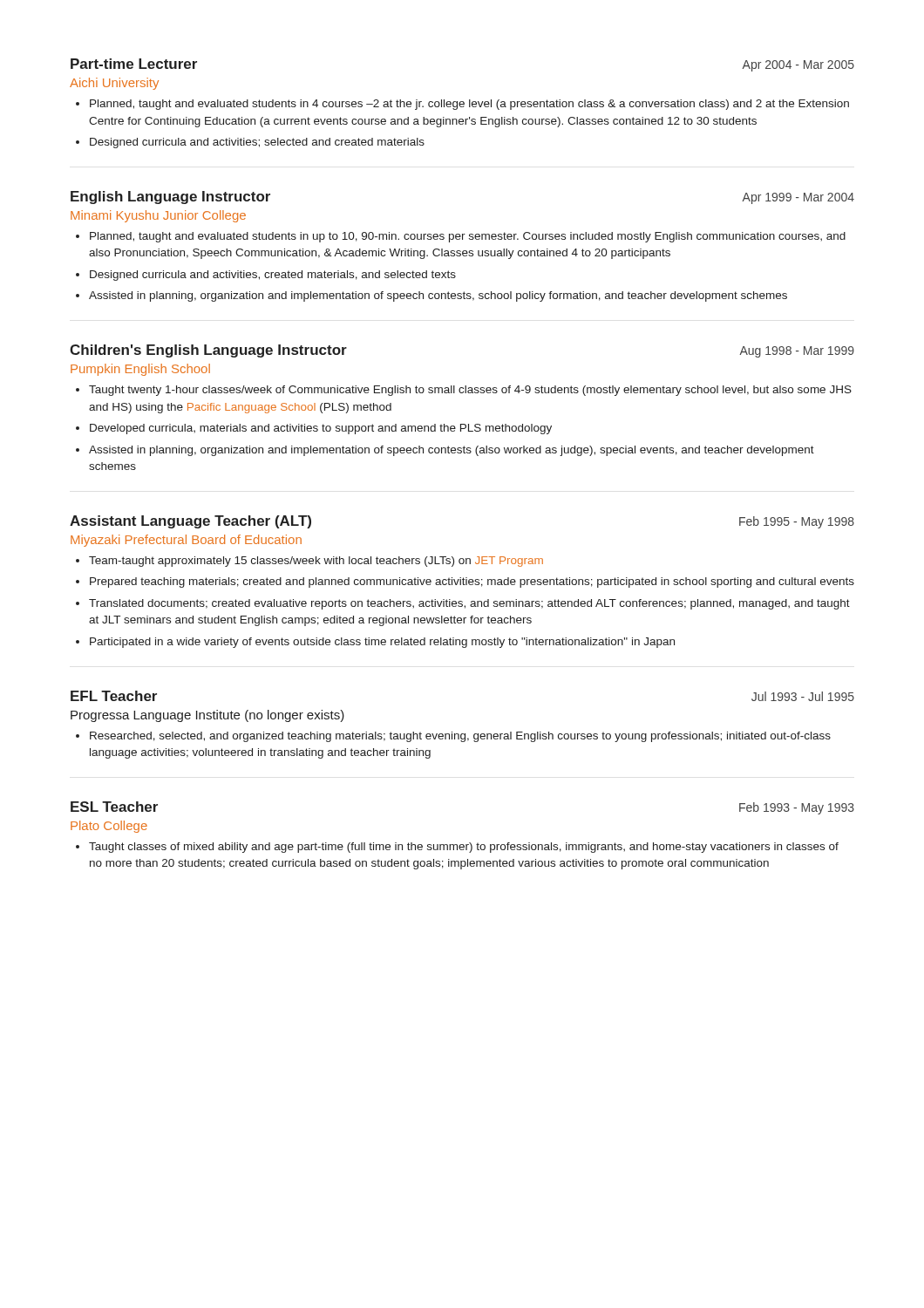Point to the block beginning "Taught classes of"
This screenshot has height=1308, width=924.
pos(464,855)
